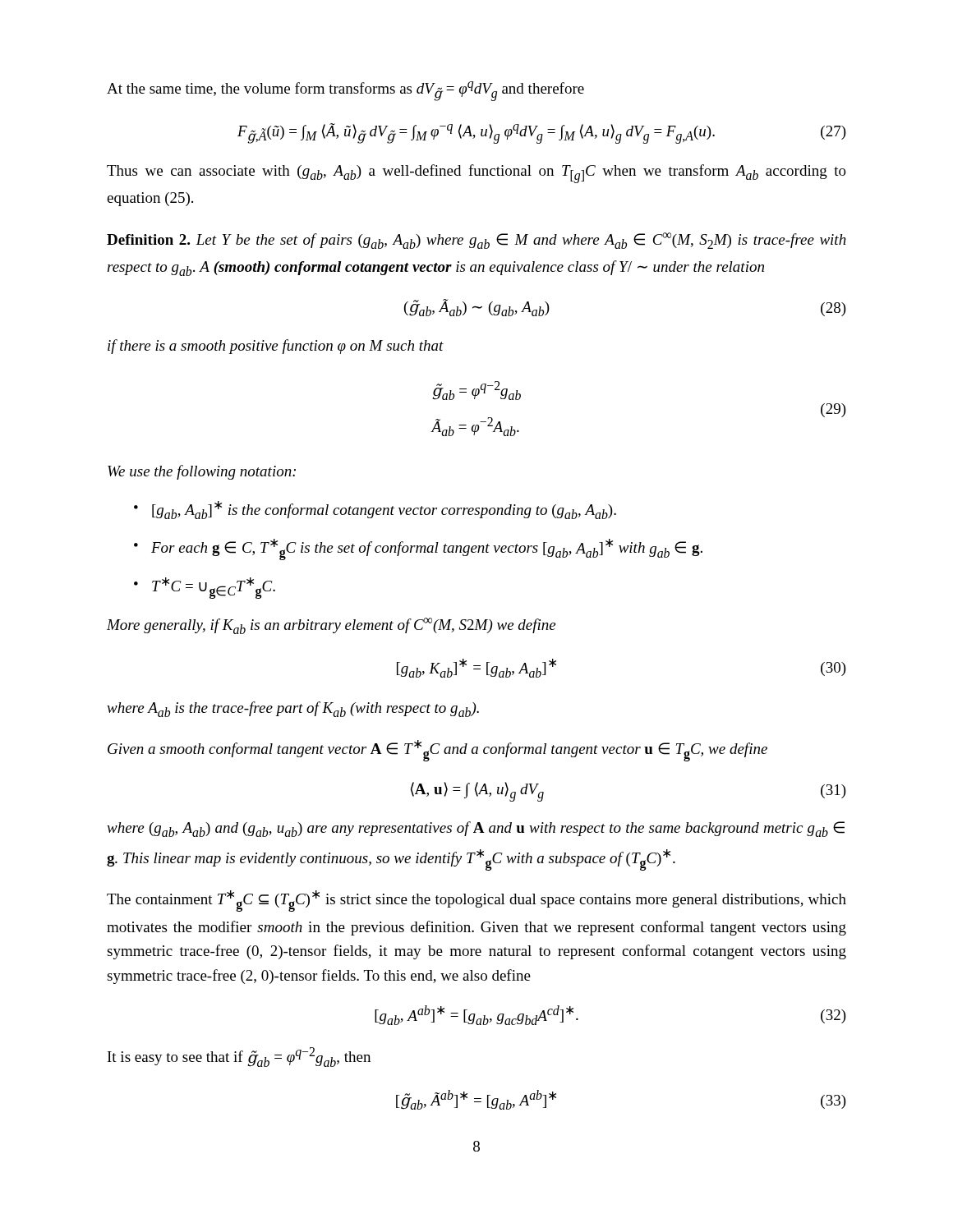The image size is (953, 1232).
Task: Click on the text block containing "if there is a smooth positive function φ"
Action: 276,347
